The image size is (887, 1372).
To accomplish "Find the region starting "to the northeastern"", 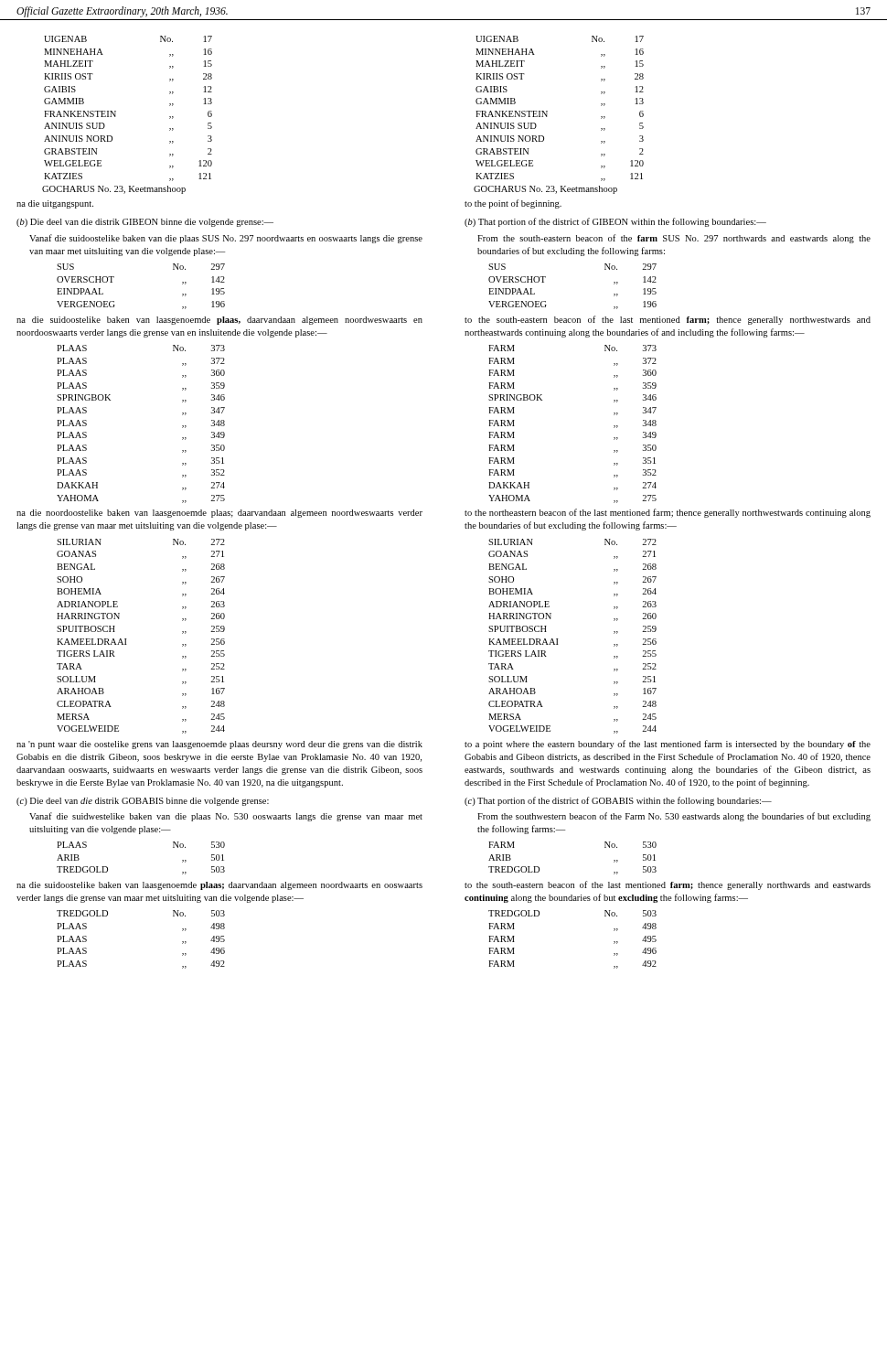I will click(668, 519).
